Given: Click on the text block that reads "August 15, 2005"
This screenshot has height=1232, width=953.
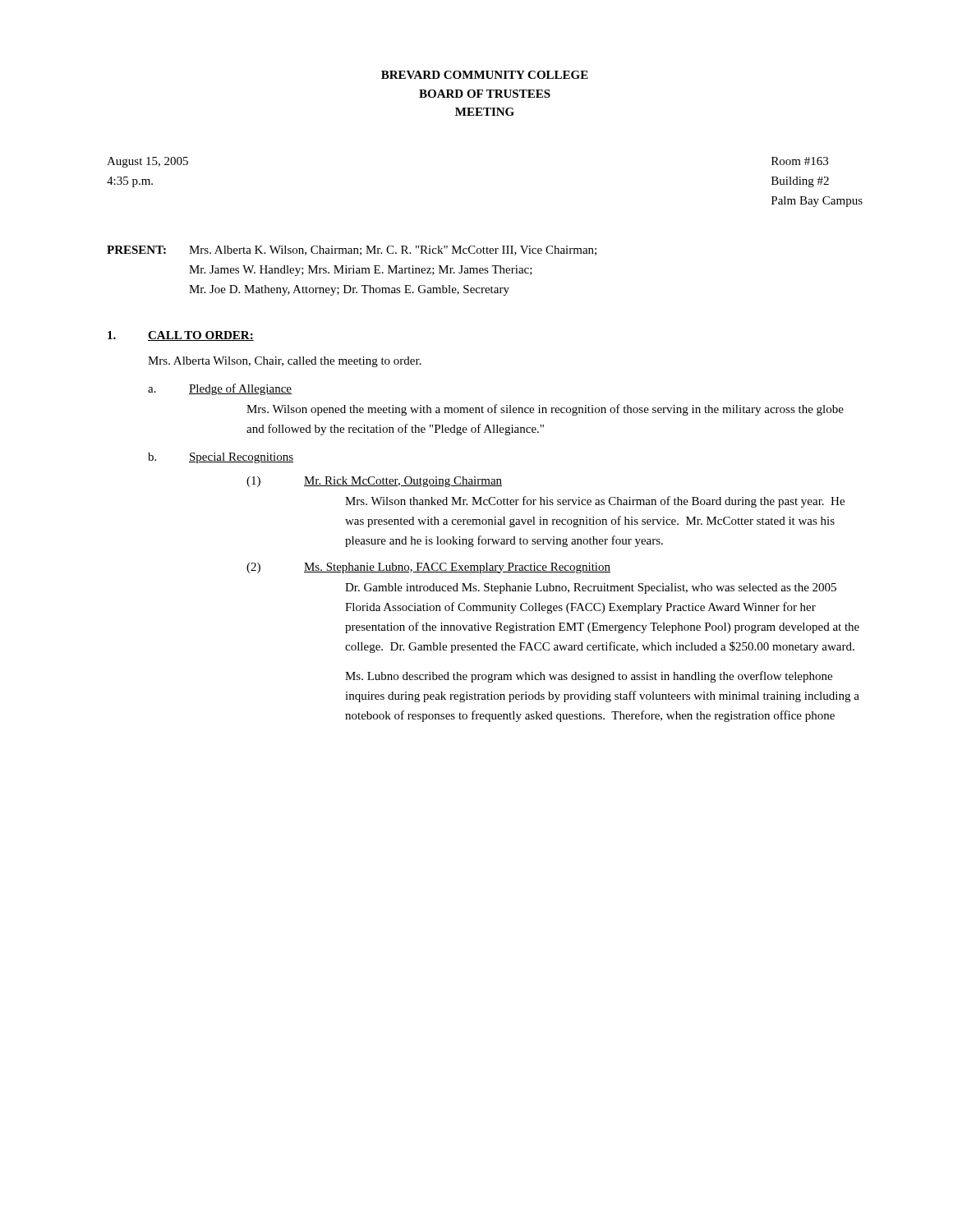Looking at the screenshot, I should coord(148,170).
